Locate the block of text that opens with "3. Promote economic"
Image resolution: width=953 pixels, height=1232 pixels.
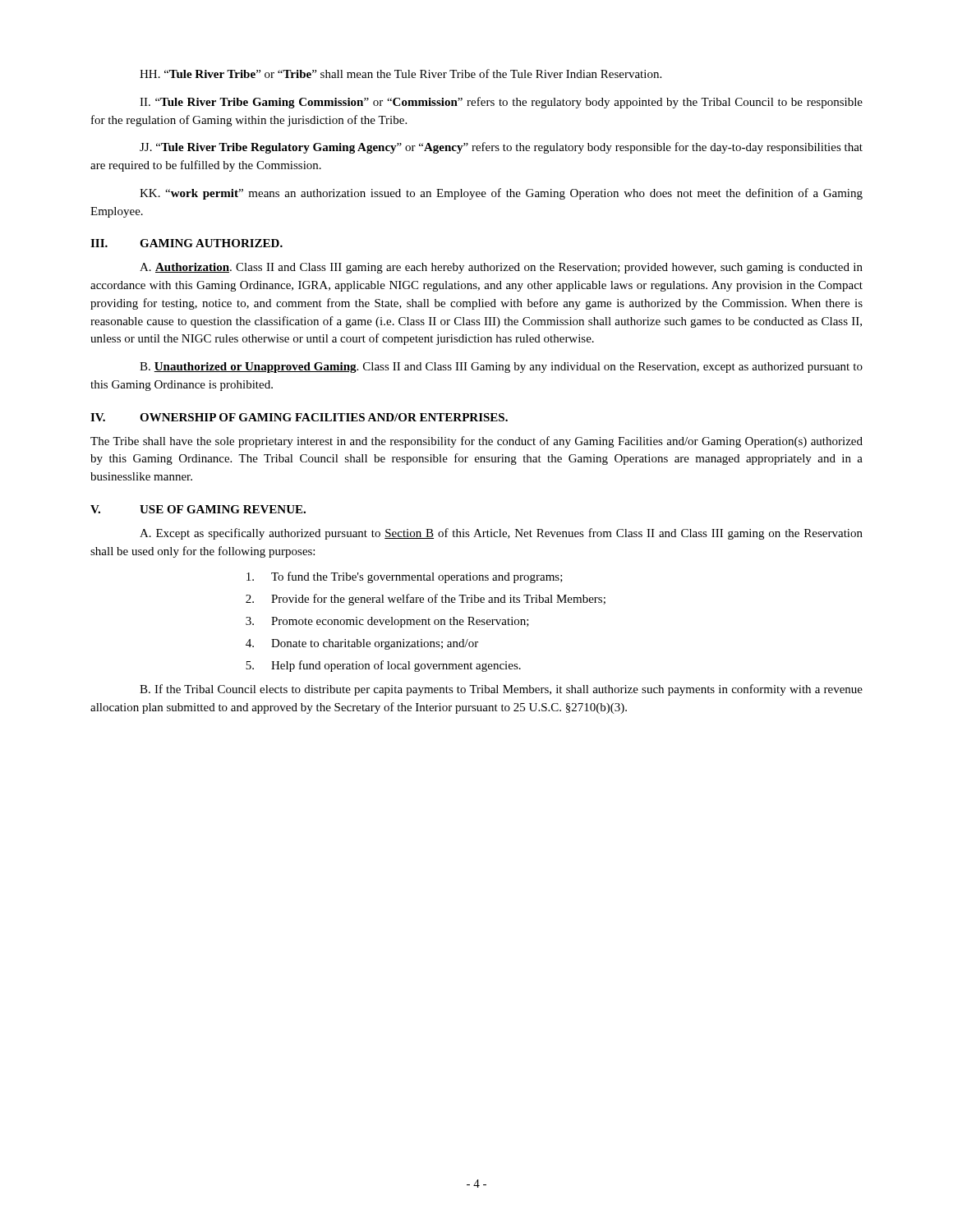point(387,622)
